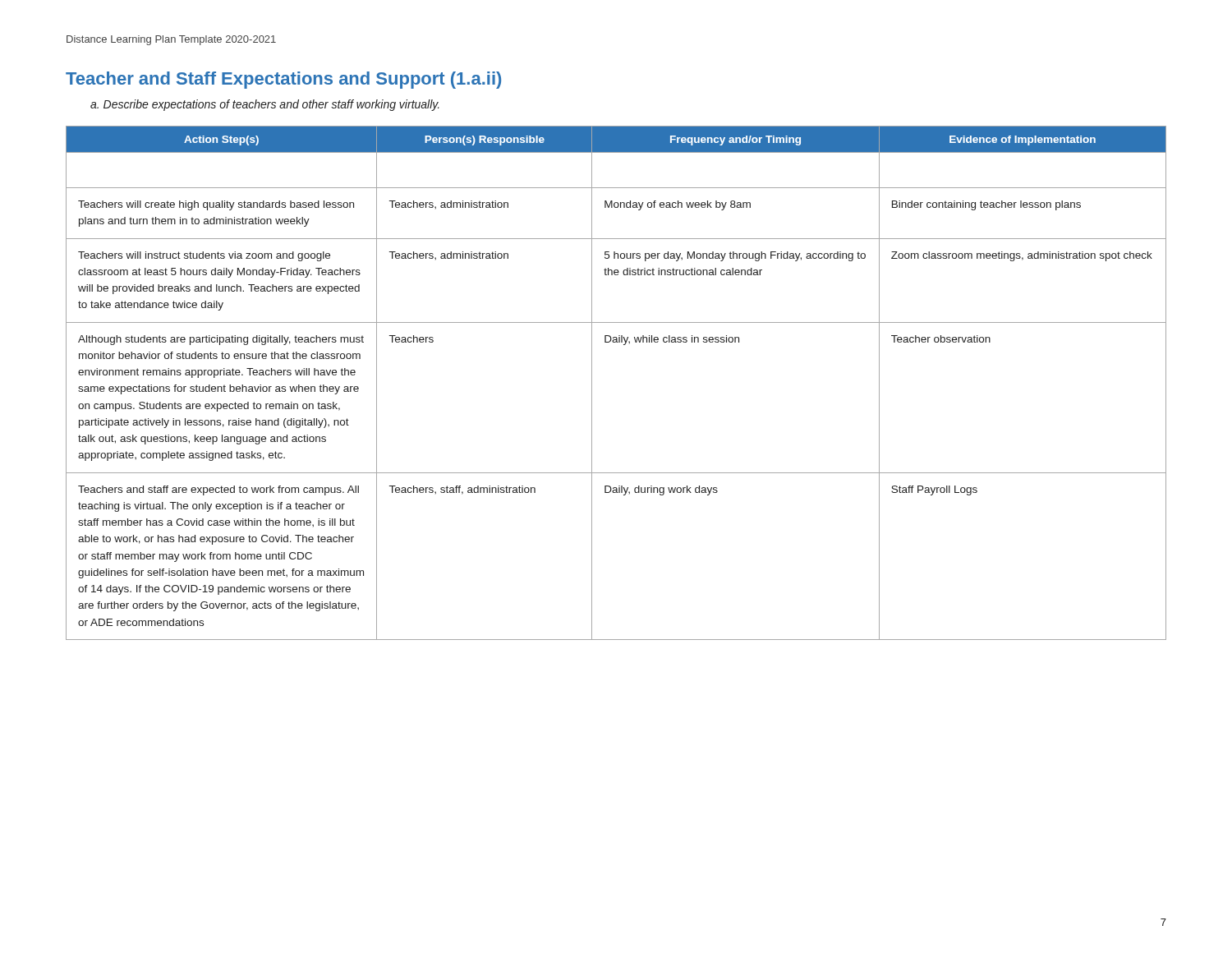This screenshot has width=1232, height=953.
Task: Select the table that reads "Teachers, administration"
Action: tap(616, 383)
